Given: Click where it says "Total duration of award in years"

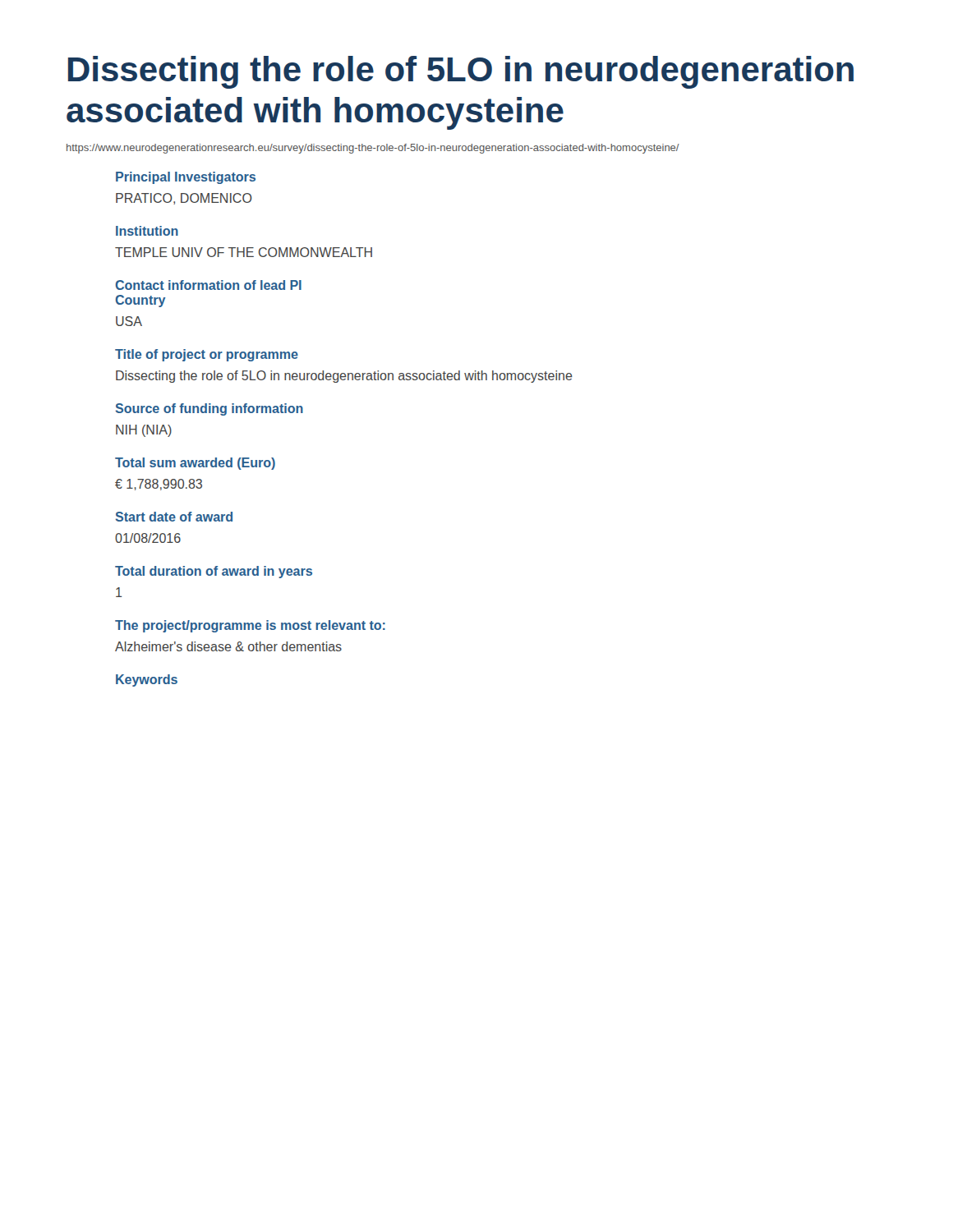Looking at the screenshot, I should (x=214, y=571).
